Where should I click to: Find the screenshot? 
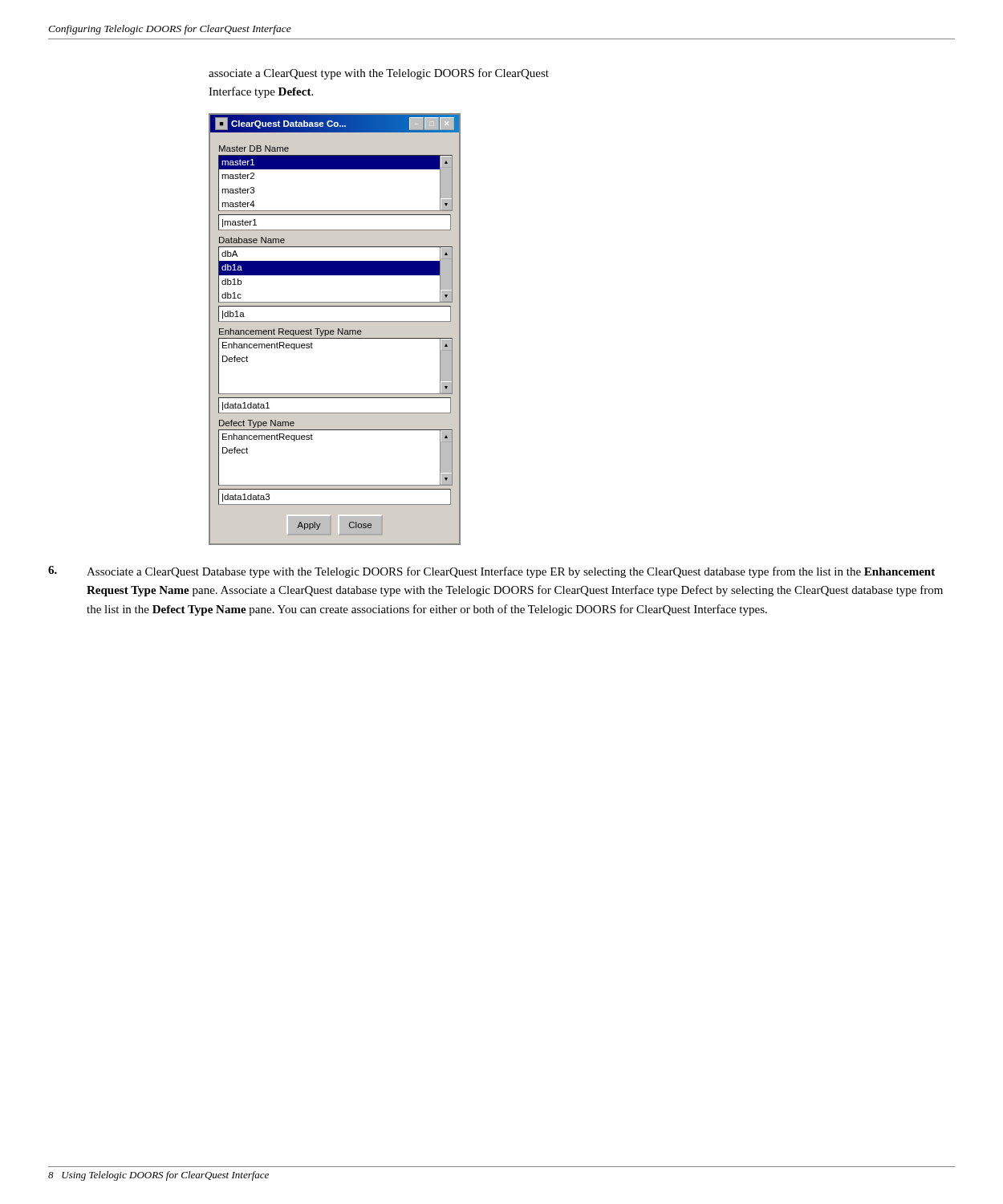pyautogui.click(x=335, y=329)
